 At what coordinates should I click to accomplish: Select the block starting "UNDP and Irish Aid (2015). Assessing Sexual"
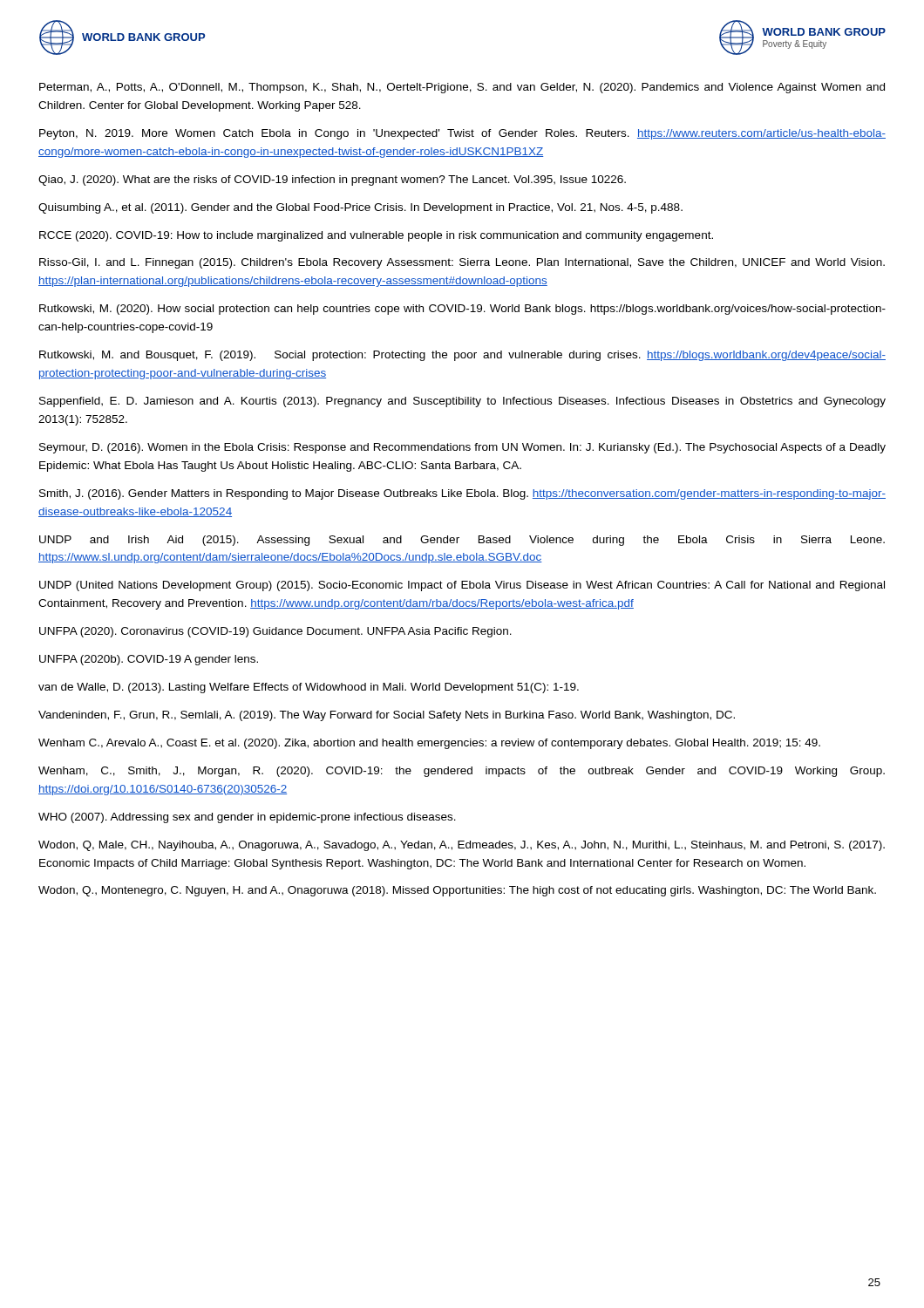(x=462, y=548)
